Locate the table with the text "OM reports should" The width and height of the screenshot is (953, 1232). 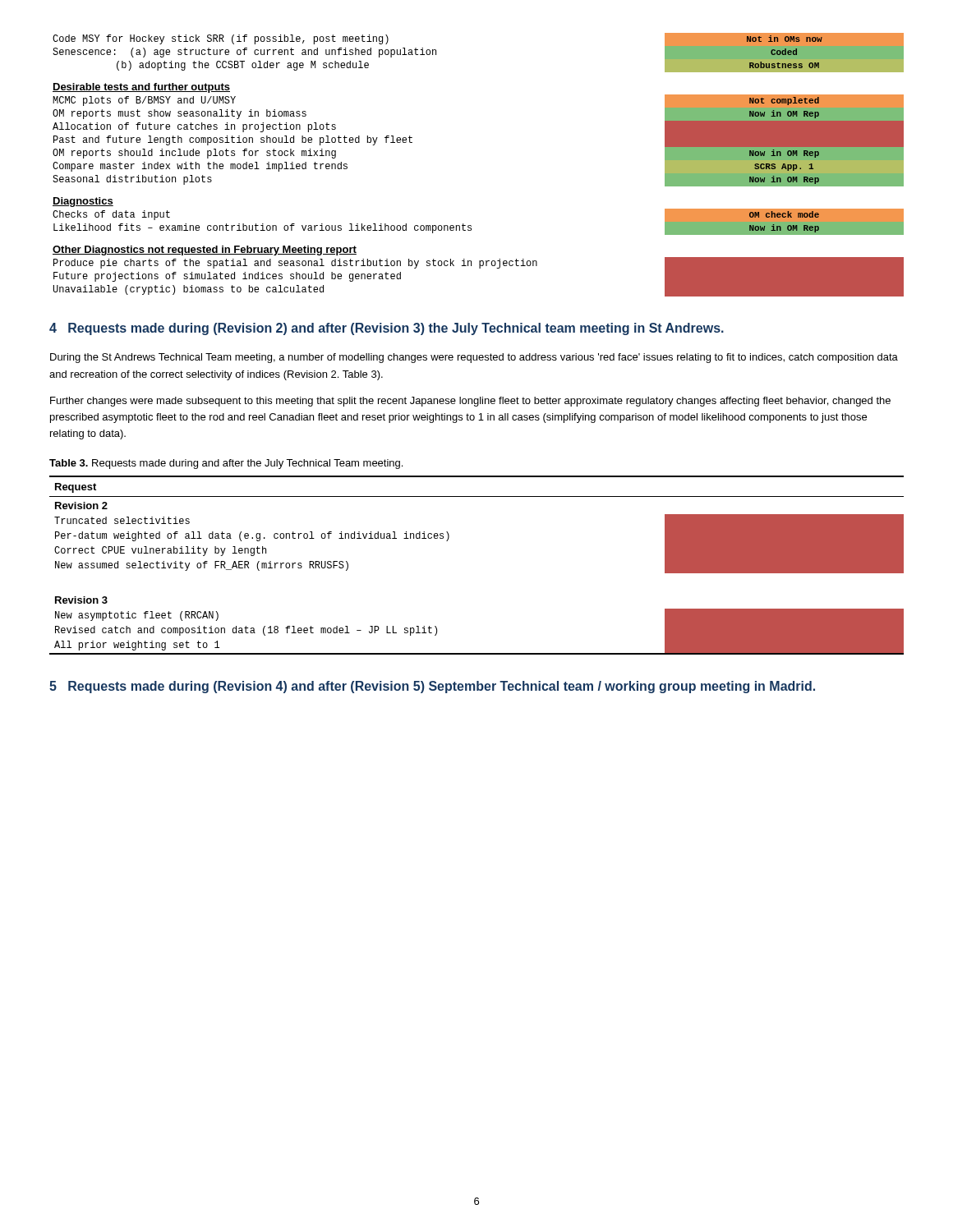pos(476,165)
